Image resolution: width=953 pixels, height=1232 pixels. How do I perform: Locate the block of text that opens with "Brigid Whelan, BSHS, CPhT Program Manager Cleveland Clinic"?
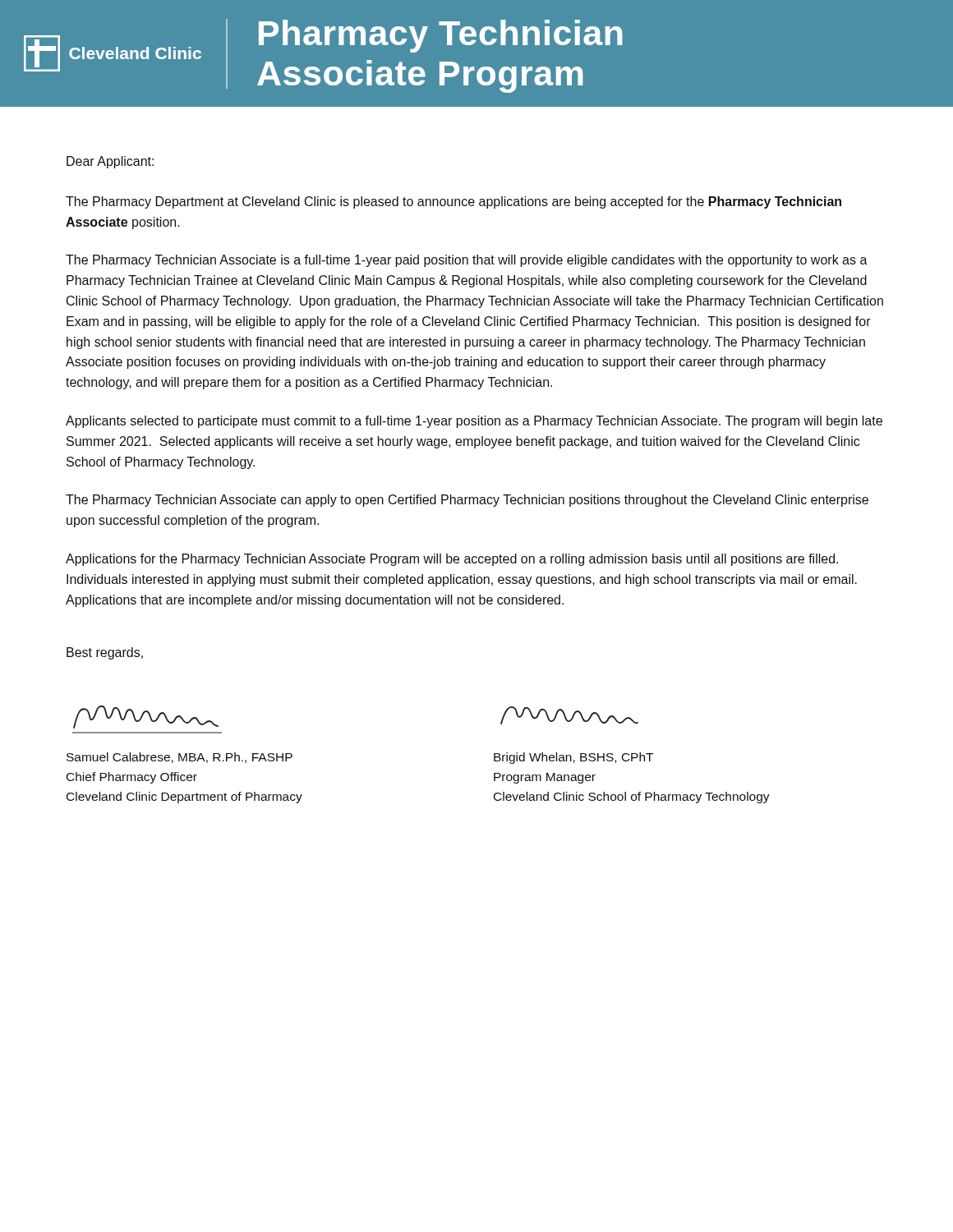tap(573, 758)
